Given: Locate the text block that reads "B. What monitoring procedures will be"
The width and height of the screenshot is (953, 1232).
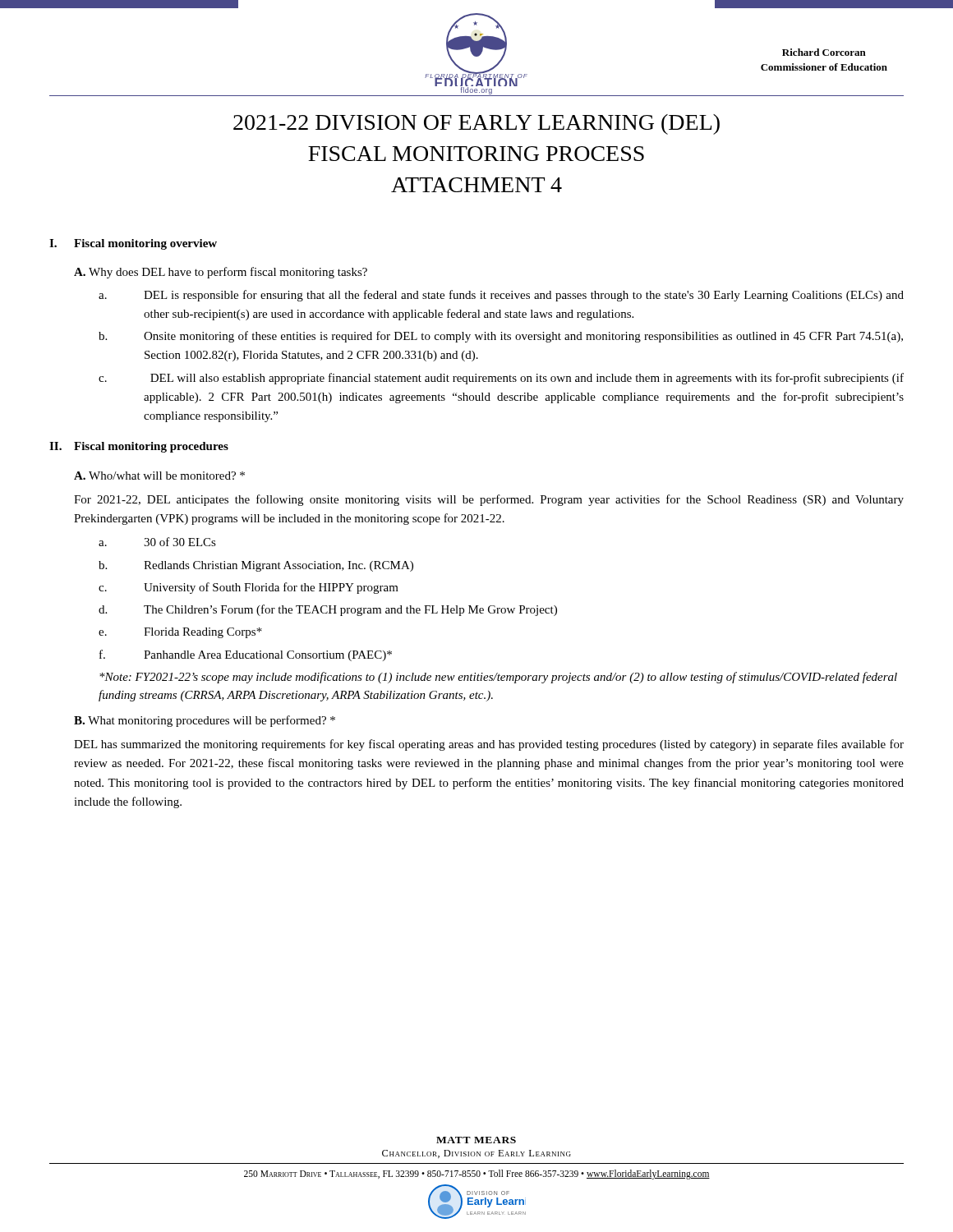Looking at the screenshot, I should (x=205, y=720).
